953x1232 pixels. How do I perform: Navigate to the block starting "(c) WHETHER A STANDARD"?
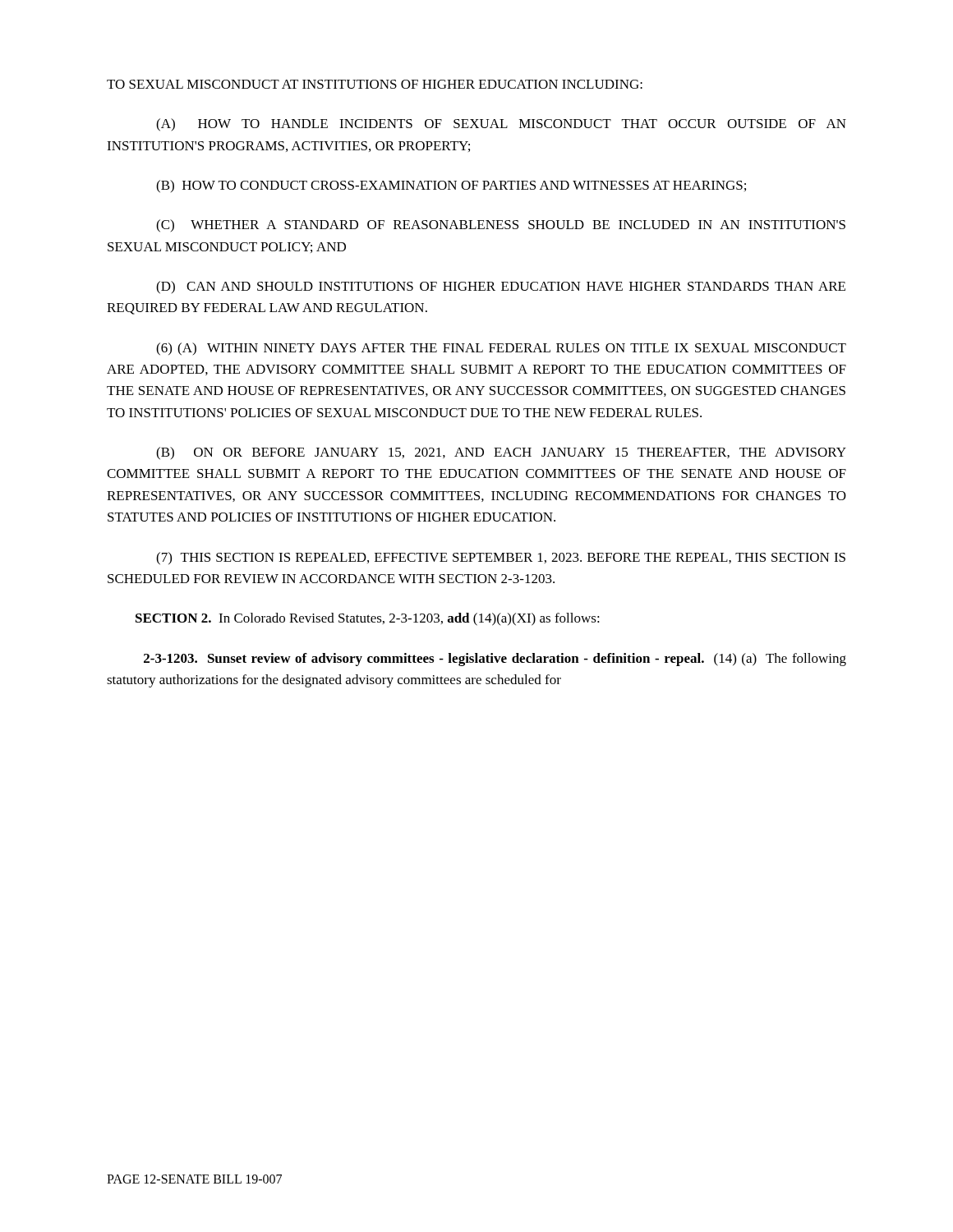coord(476,236)
